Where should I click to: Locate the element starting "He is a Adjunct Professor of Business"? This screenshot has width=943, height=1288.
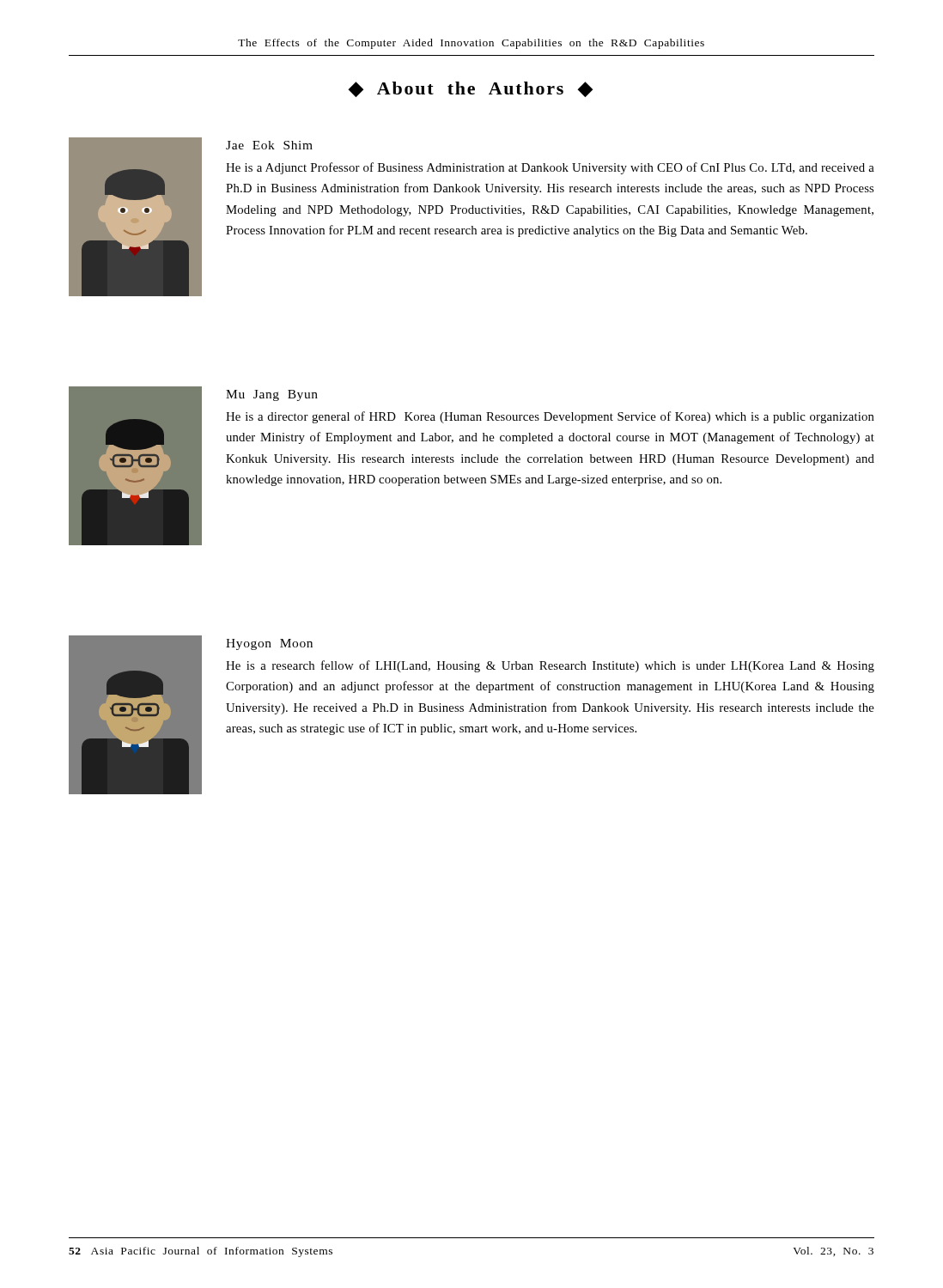coord(550,199)
